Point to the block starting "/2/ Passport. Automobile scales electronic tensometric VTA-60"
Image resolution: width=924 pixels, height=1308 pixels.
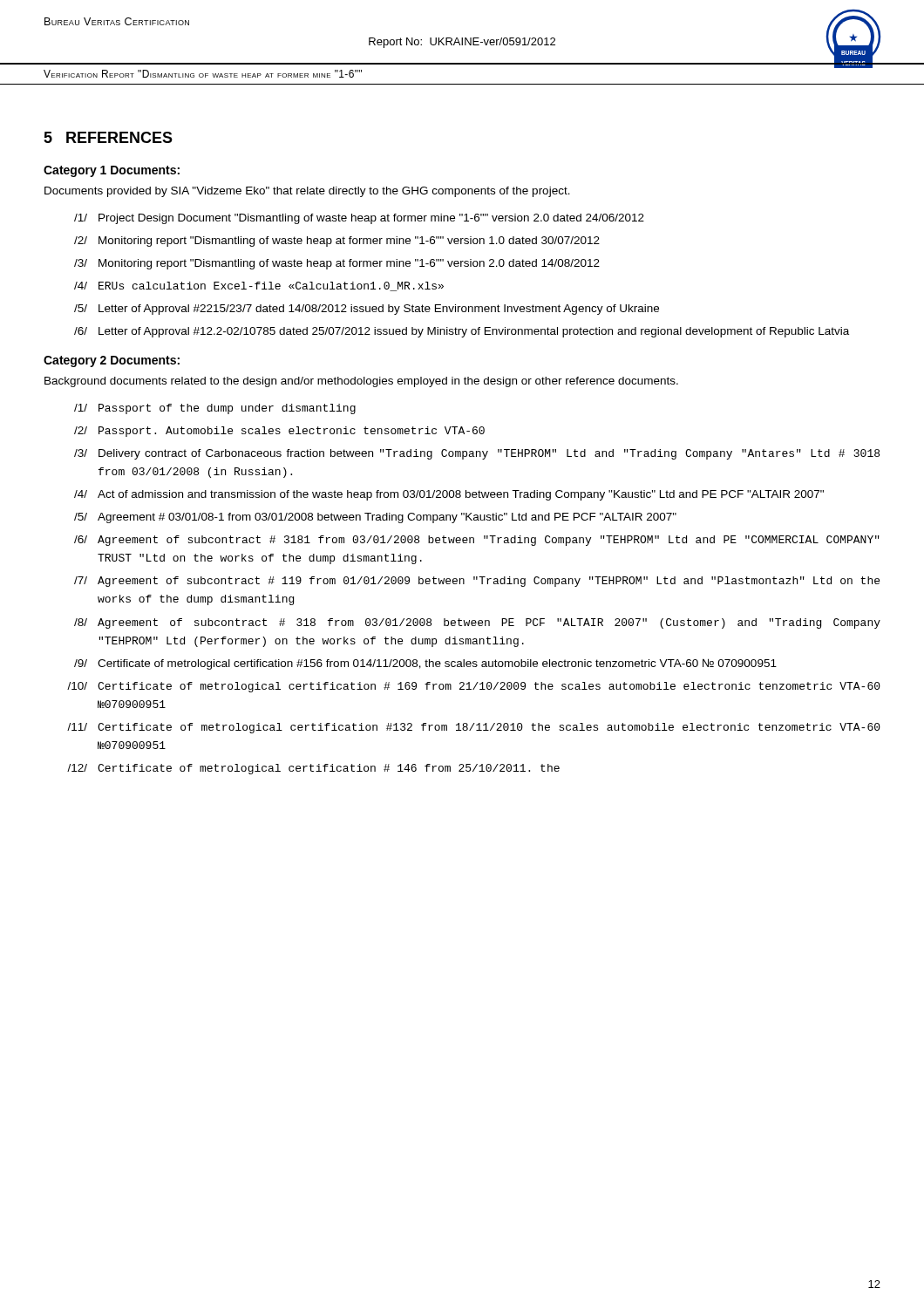point(462,431)
